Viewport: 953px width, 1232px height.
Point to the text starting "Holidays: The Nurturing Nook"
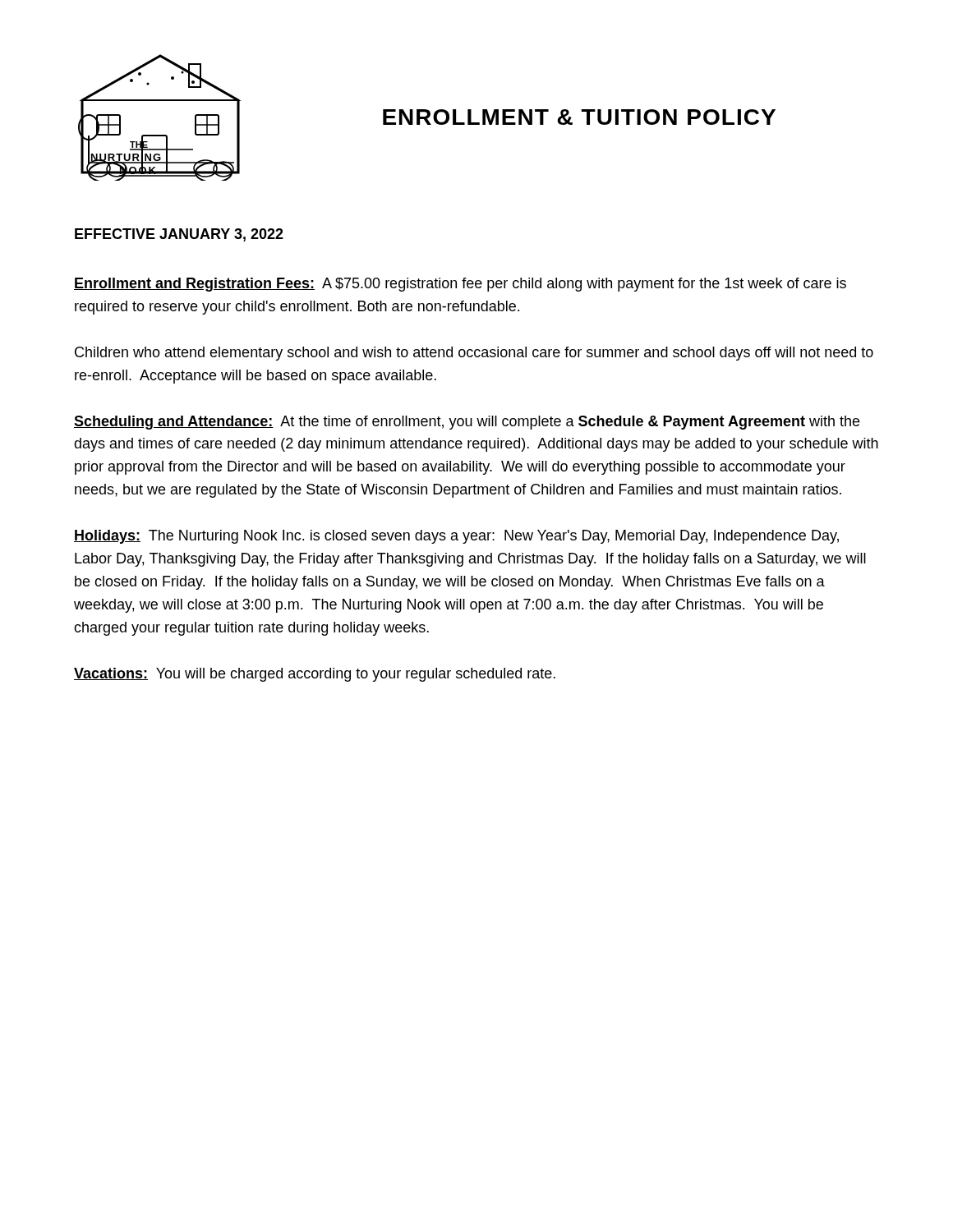(x=470, y=581)
